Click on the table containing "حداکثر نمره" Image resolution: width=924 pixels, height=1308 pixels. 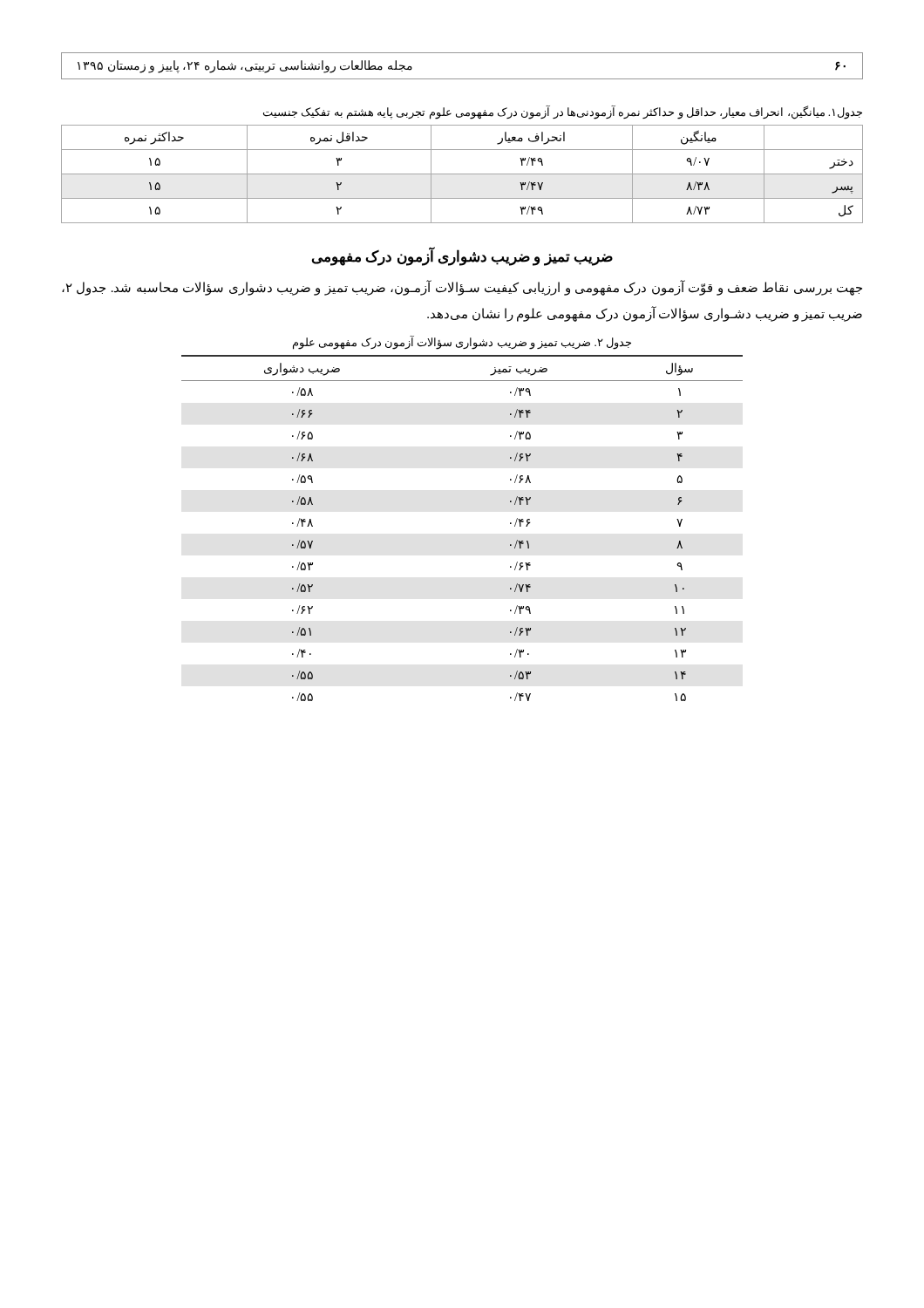point(462,174)
